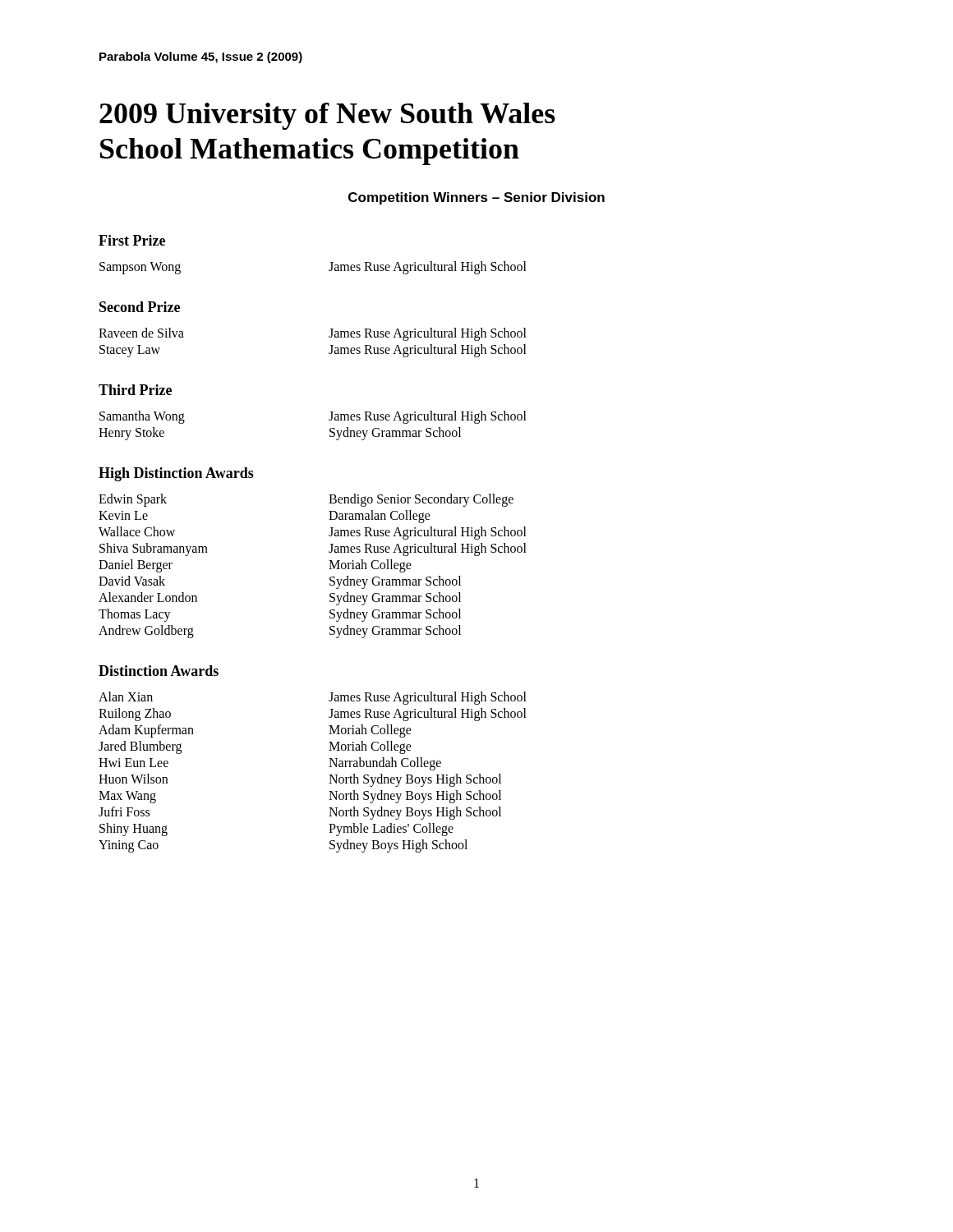This screenshot has height=1232, width=953.
Task: Find the text starting "Huon Wilson North Sydney Boys High"
Action: click(x=140, y=780)
